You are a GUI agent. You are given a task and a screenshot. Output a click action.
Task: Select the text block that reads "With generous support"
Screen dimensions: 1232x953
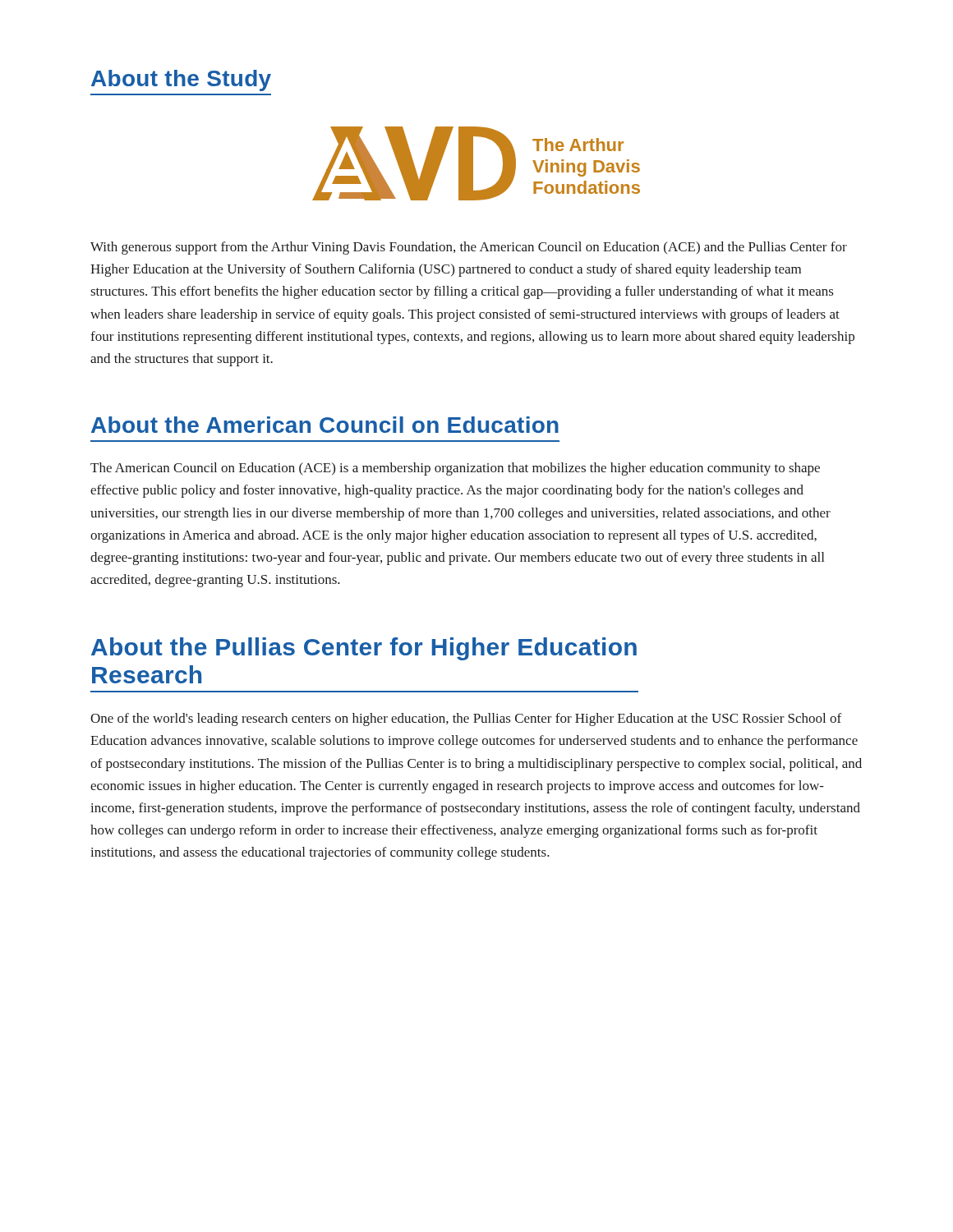click(476, 303)
